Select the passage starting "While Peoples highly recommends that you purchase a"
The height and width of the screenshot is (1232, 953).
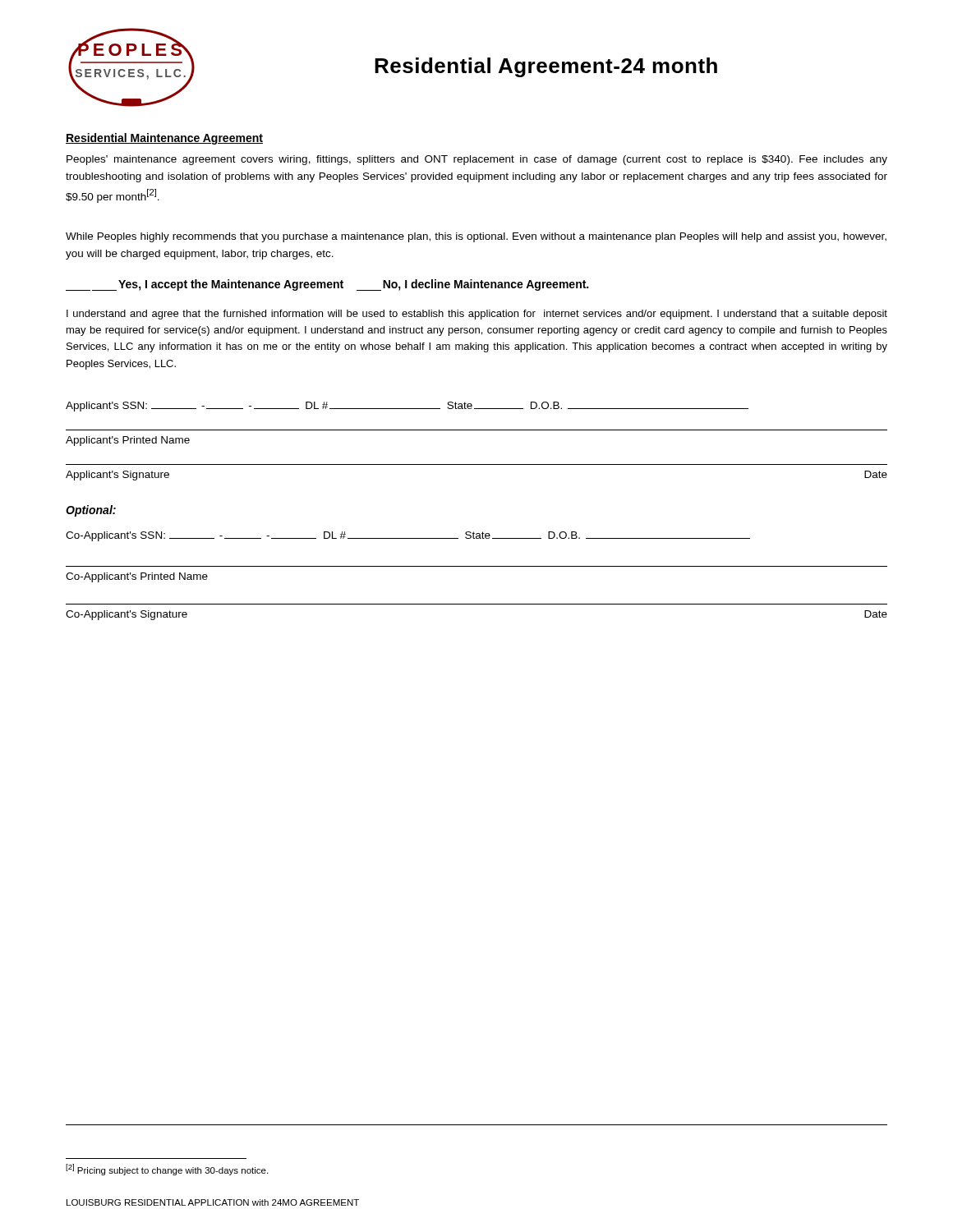coord(476,245)
